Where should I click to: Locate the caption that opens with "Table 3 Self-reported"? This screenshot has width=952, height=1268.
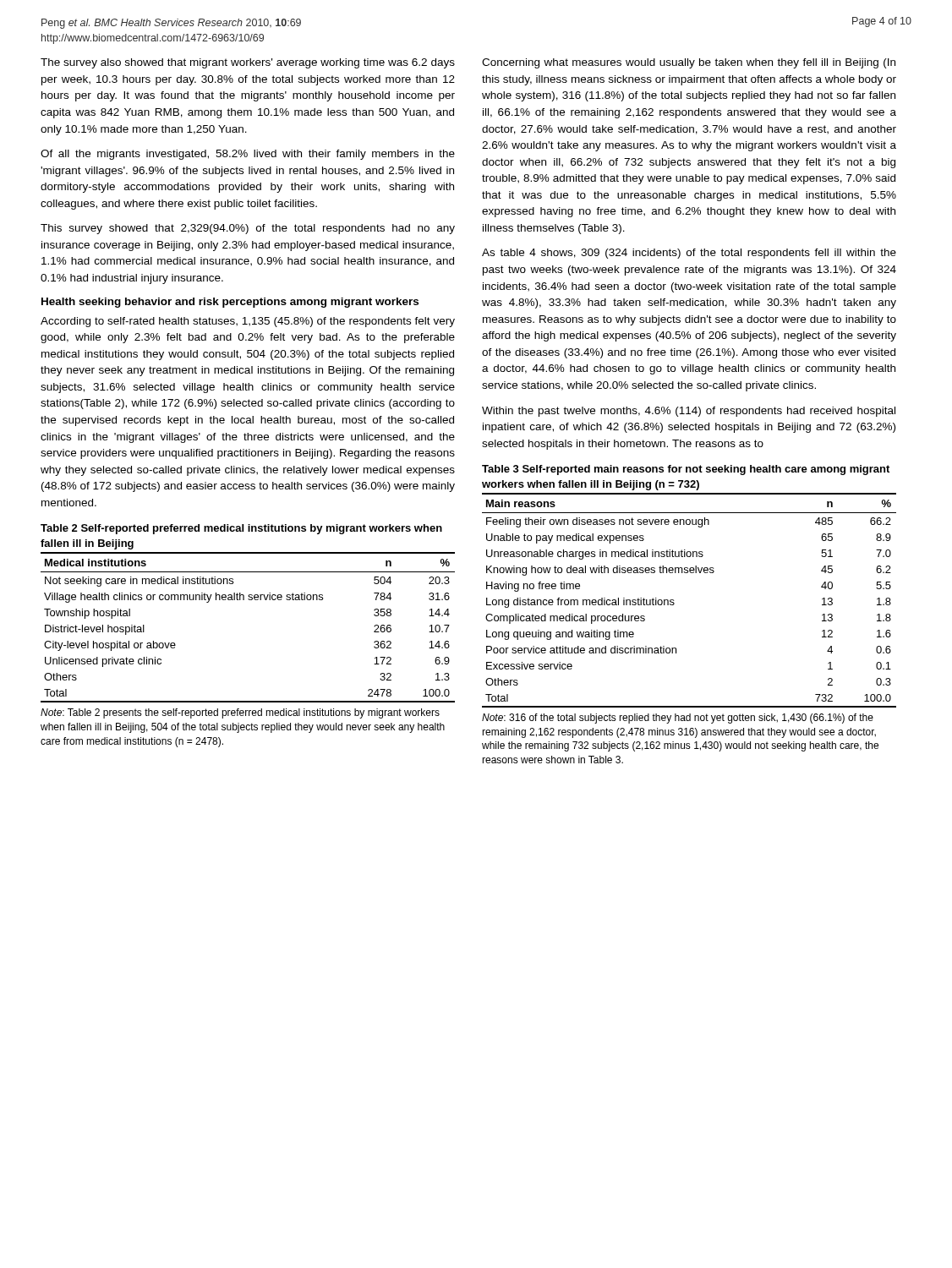686,476
